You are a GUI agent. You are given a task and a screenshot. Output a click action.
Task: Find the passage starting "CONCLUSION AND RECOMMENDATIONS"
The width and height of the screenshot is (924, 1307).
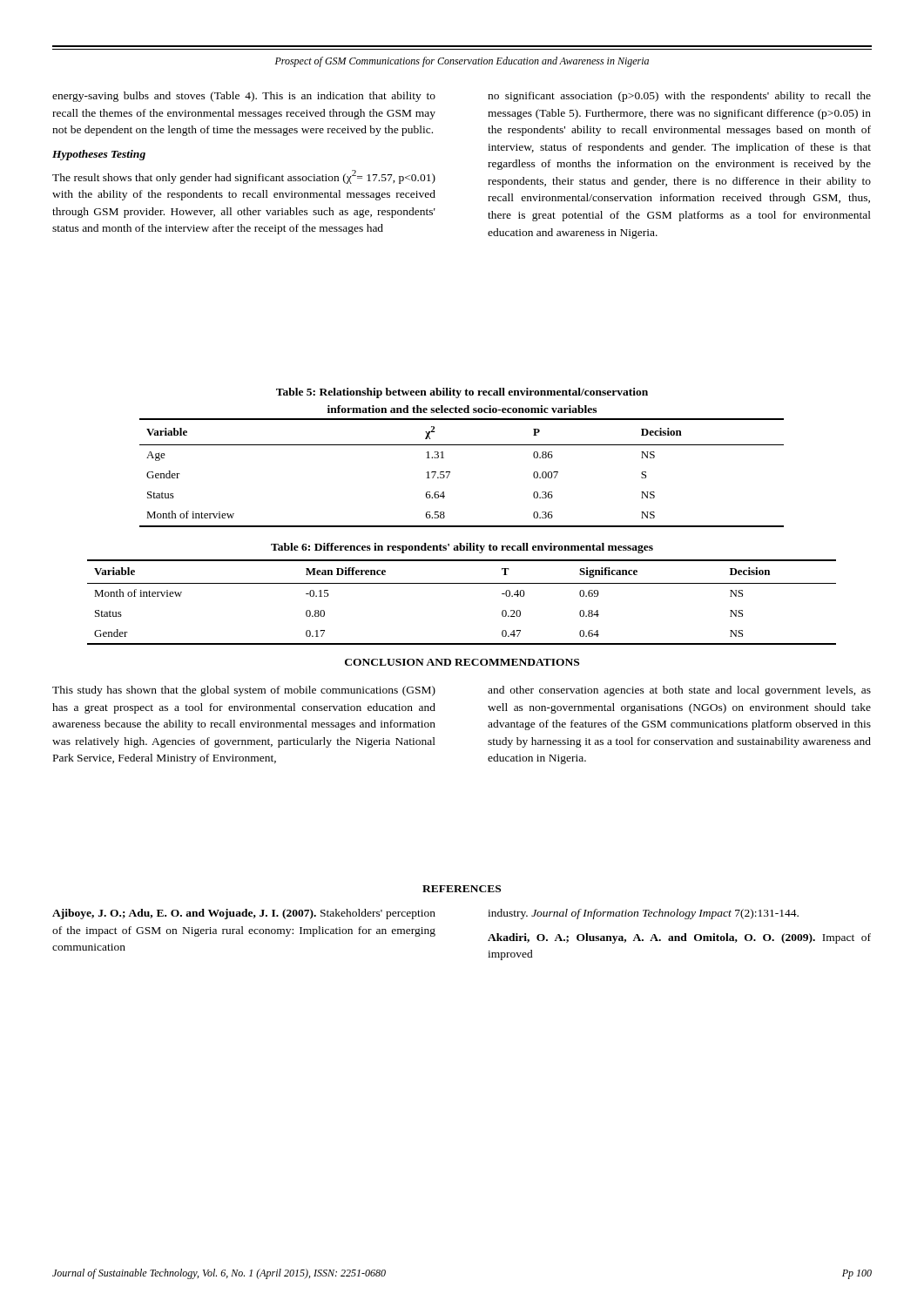tap(462, 662)
